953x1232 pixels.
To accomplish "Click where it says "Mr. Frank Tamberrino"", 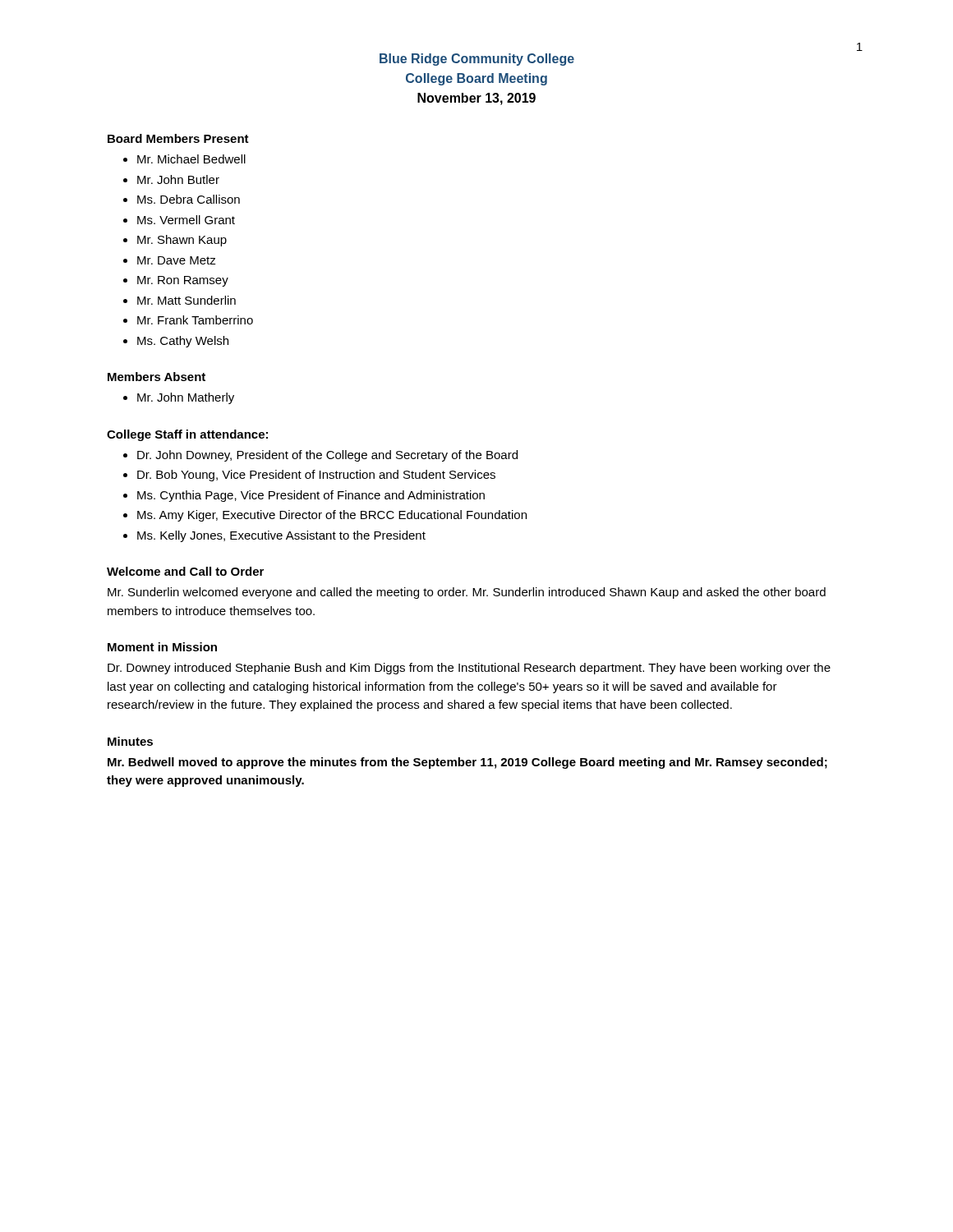I will pos(195,320).
